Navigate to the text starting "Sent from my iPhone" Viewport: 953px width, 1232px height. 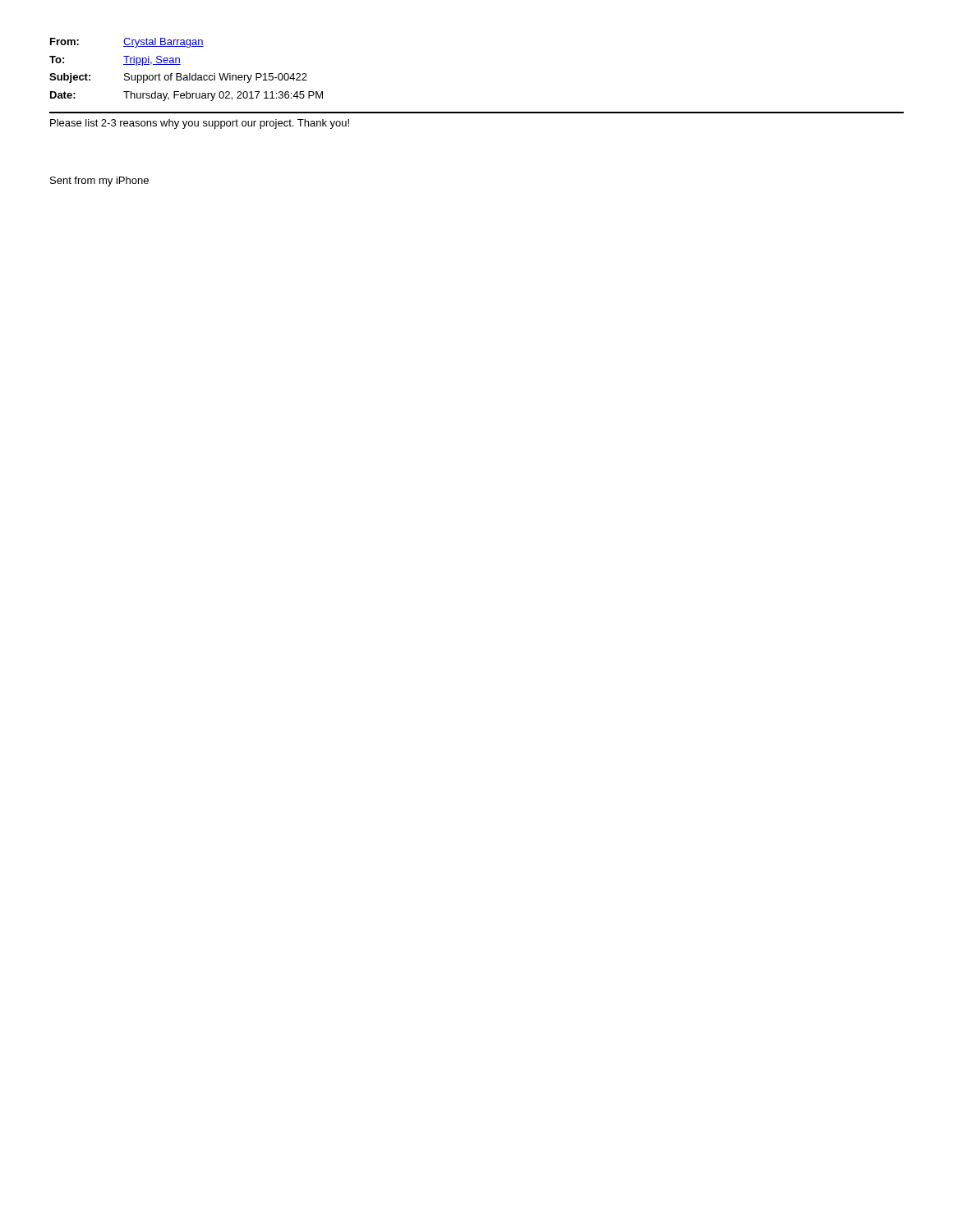click(99, 180)
